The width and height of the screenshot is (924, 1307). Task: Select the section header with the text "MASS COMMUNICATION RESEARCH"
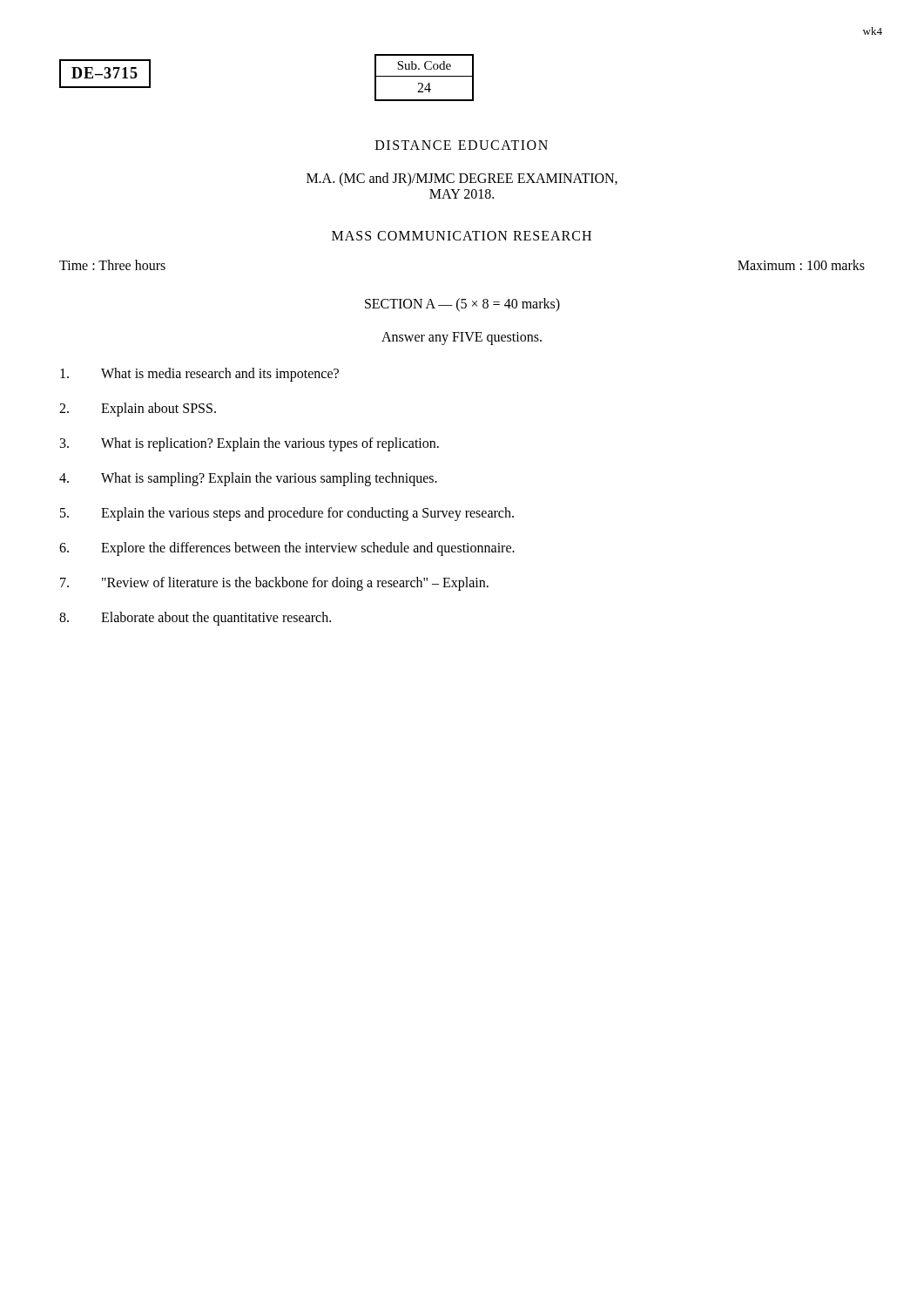(x=462, y=236)
